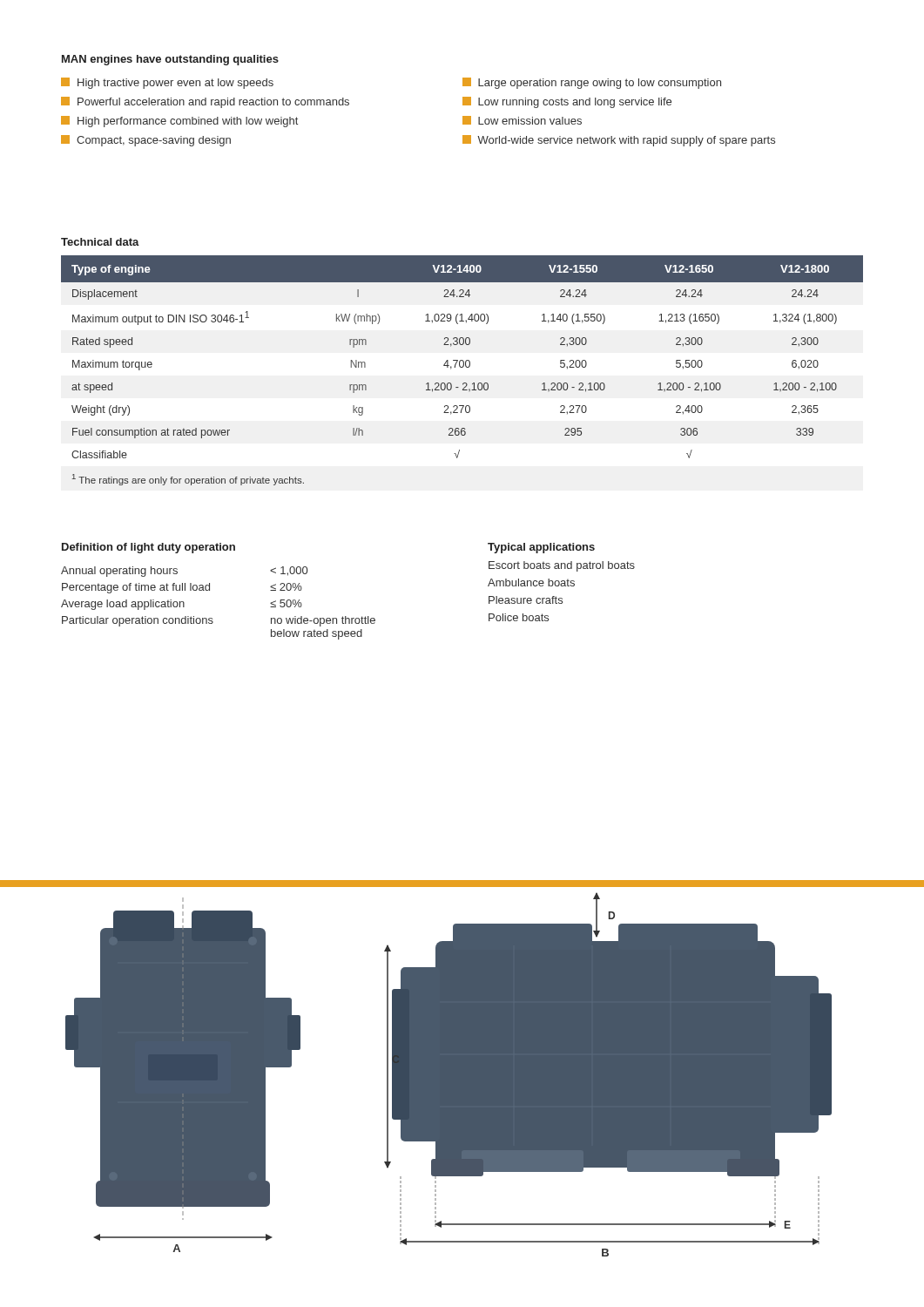Find the text starting "High tractive power even at"
924x1307 pixels.
(167, 82)
